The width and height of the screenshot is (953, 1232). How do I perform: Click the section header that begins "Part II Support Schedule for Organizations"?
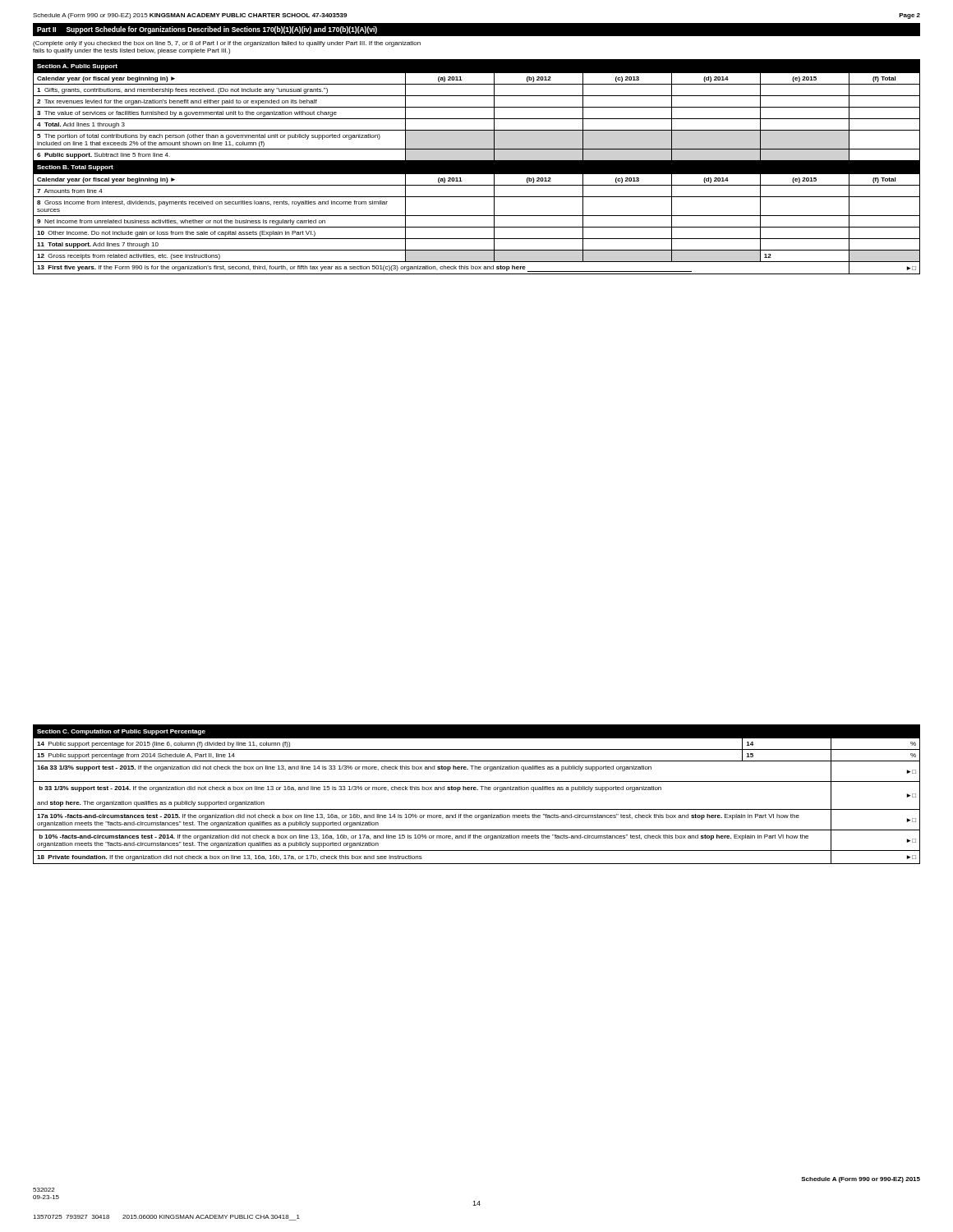pyautogui.click(x=207, y=30)
